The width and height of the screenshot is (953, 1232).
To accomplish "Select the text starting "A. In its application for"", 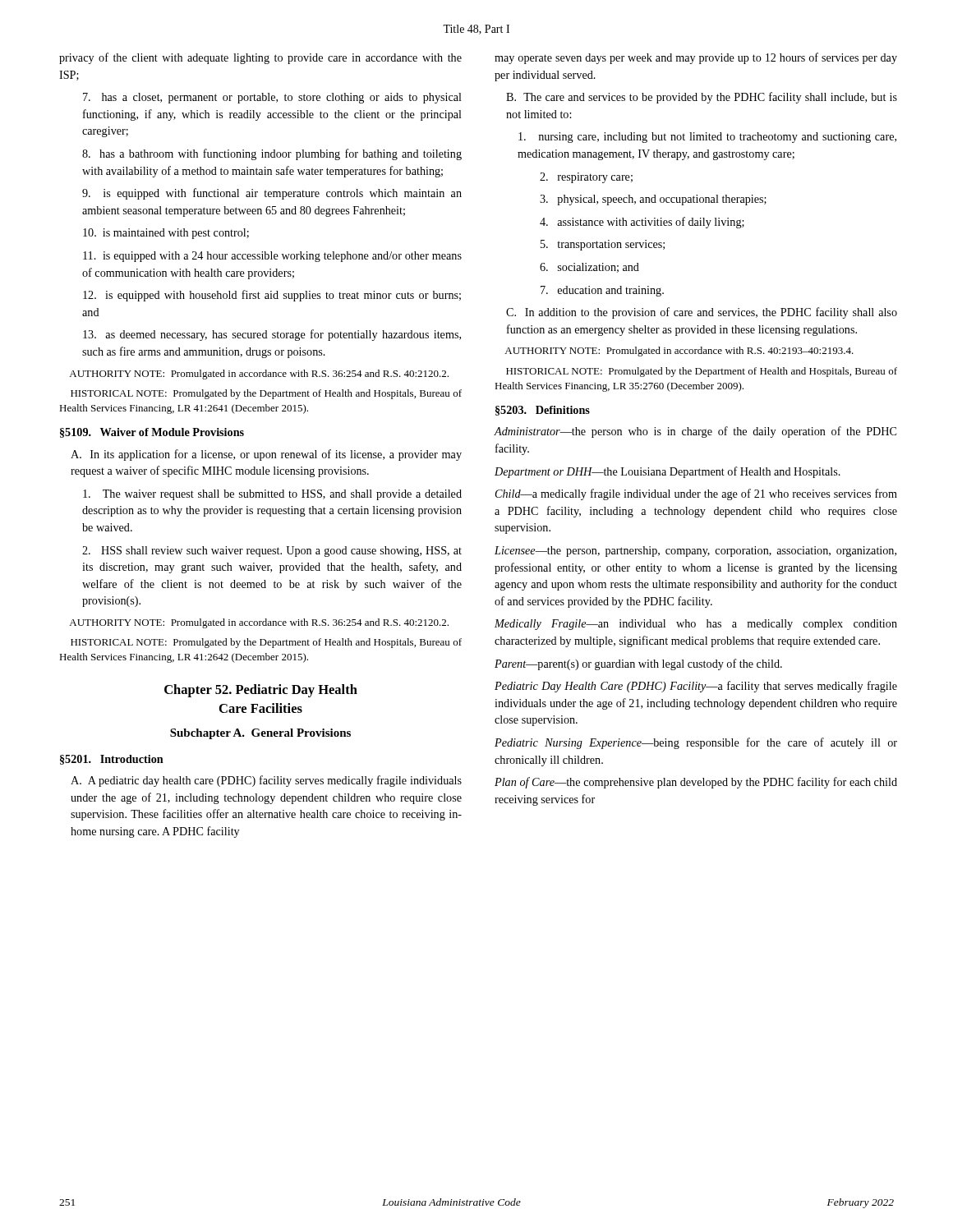I will pos(266,463).
